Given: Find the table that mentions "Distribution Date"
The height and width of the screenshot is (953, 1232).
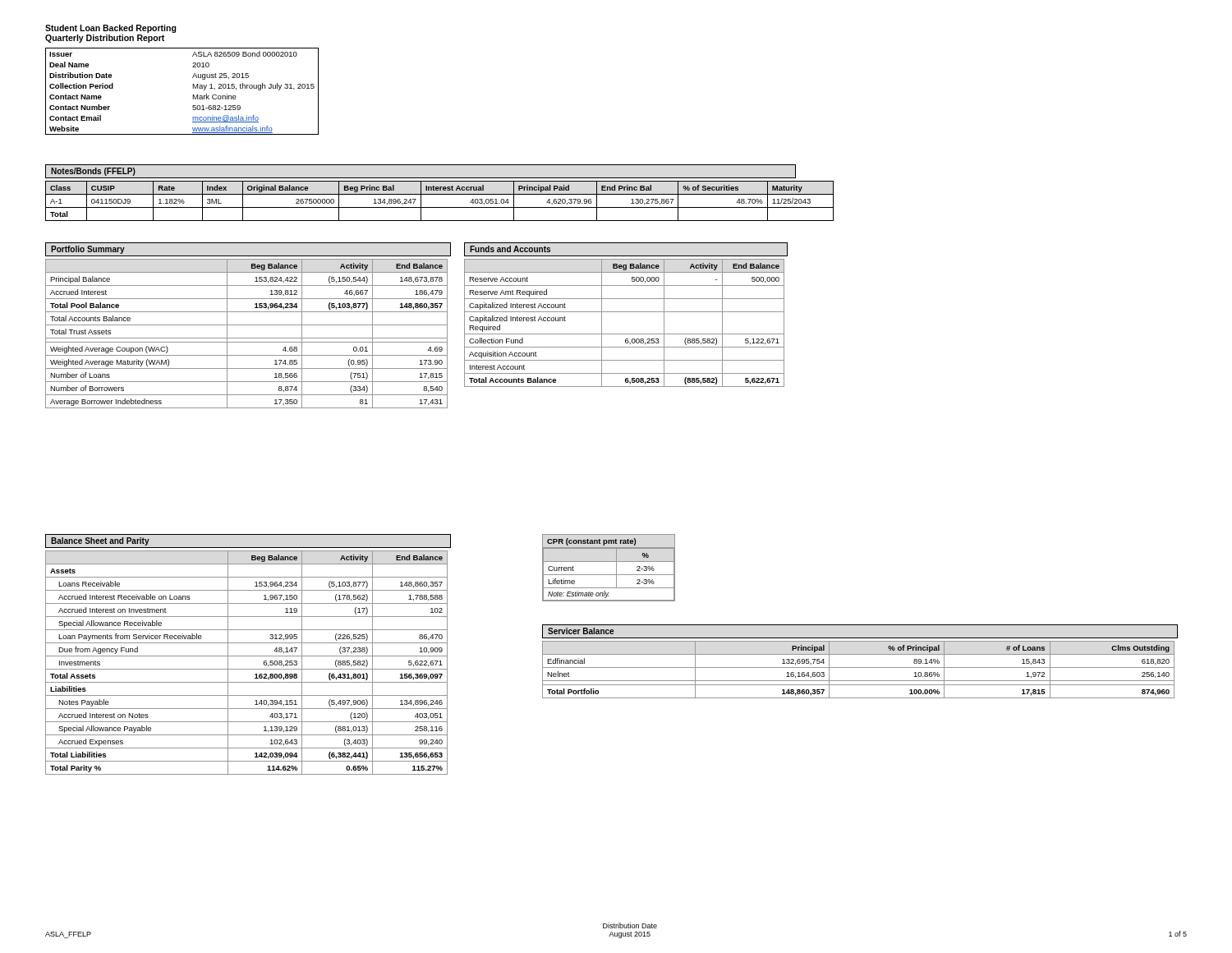Looking at the screenshot, I should click(182, 91).
